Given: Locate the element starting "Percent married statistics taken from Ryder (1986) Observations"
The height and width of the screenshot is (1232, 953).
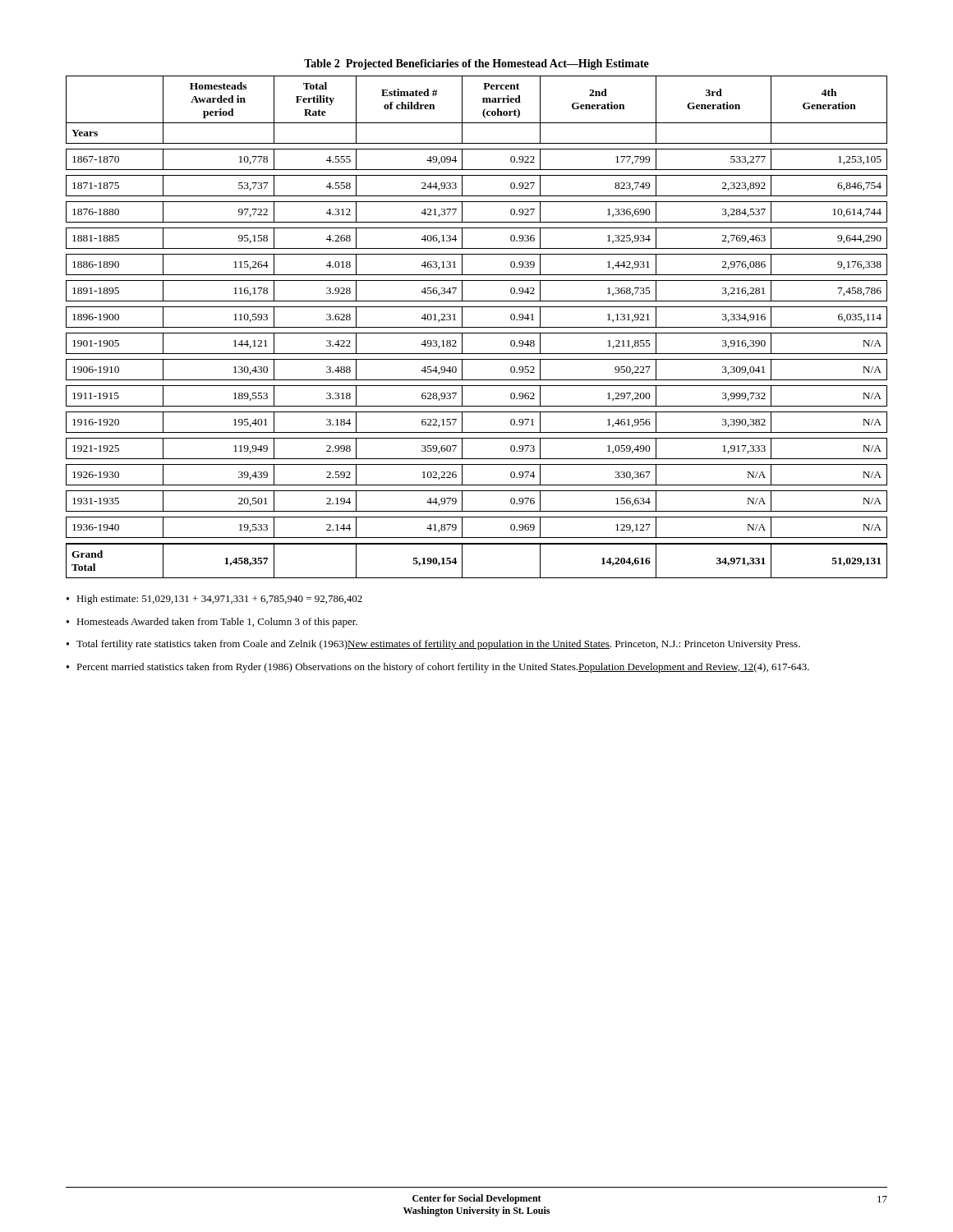Looking at the screenshot, I should point(443,667).
